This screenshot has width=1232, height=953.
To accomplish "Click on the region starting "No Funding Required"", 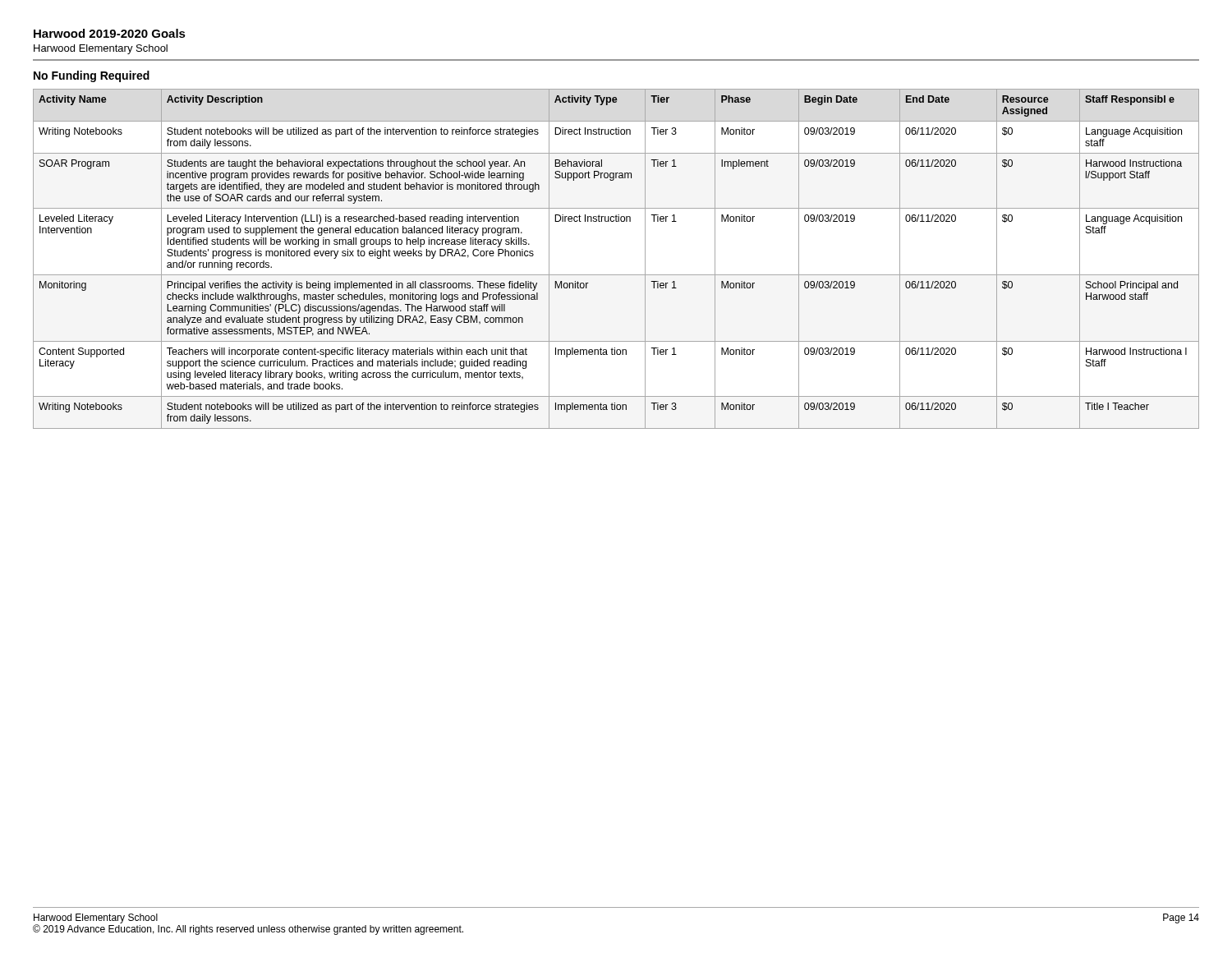I will [91, 76].
